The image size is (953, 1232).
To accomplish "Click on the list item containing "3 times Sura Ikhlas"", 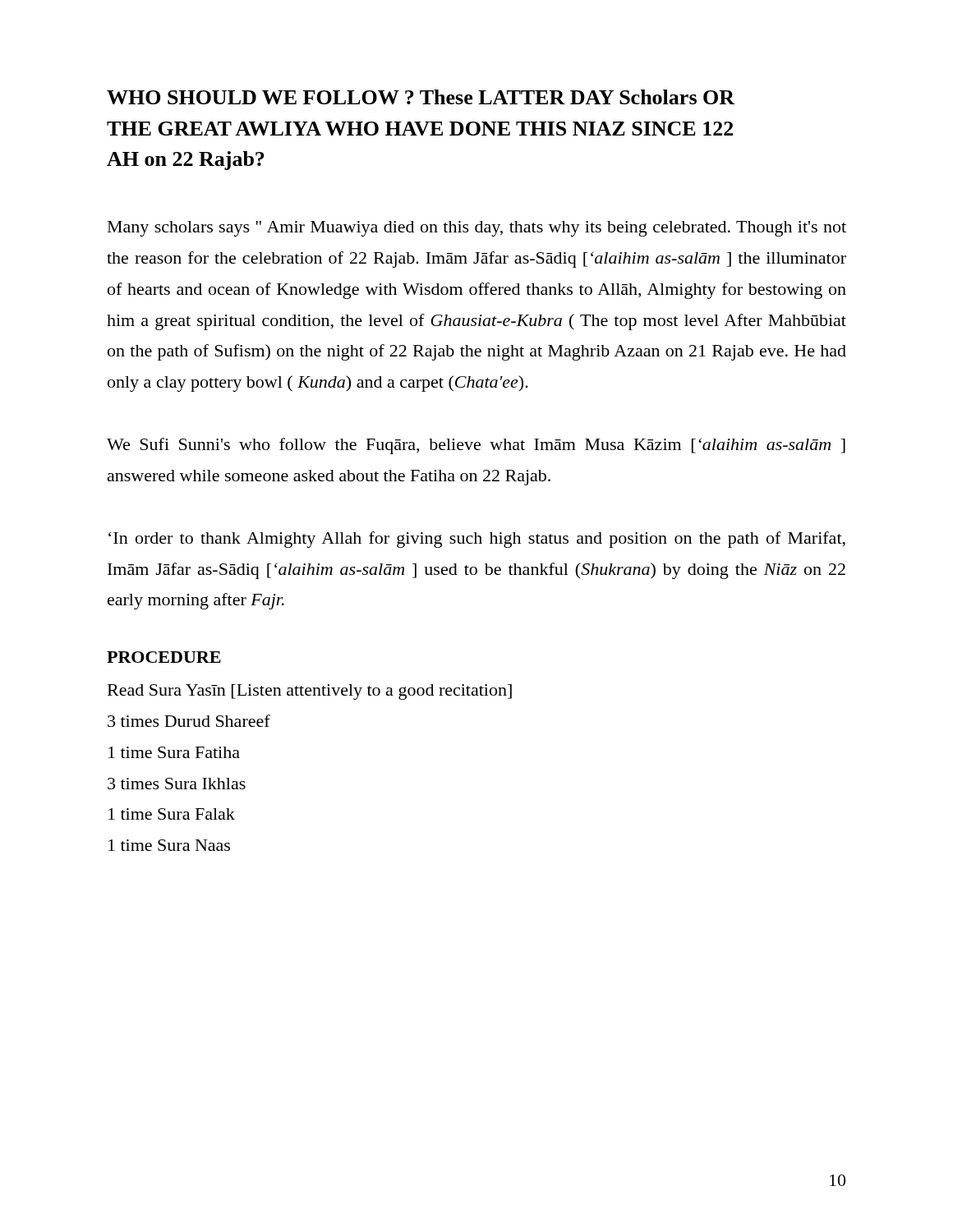I will 176,783.
